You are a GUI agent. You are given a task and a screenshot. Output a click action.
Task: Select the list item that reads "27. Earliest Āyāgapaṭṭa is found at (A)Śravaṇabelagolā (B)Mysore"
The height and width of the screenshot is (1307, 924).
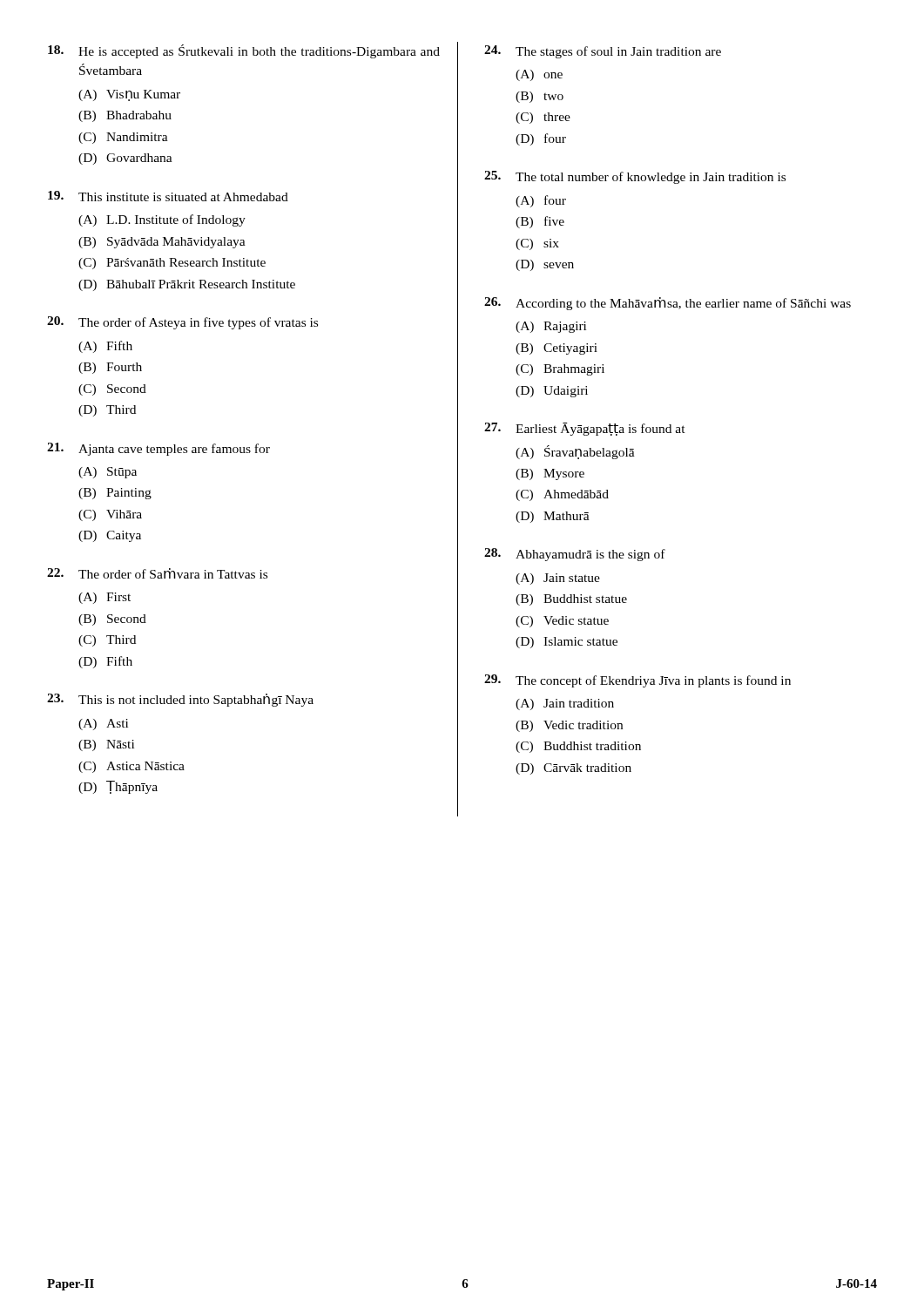(x=585, y=429)
